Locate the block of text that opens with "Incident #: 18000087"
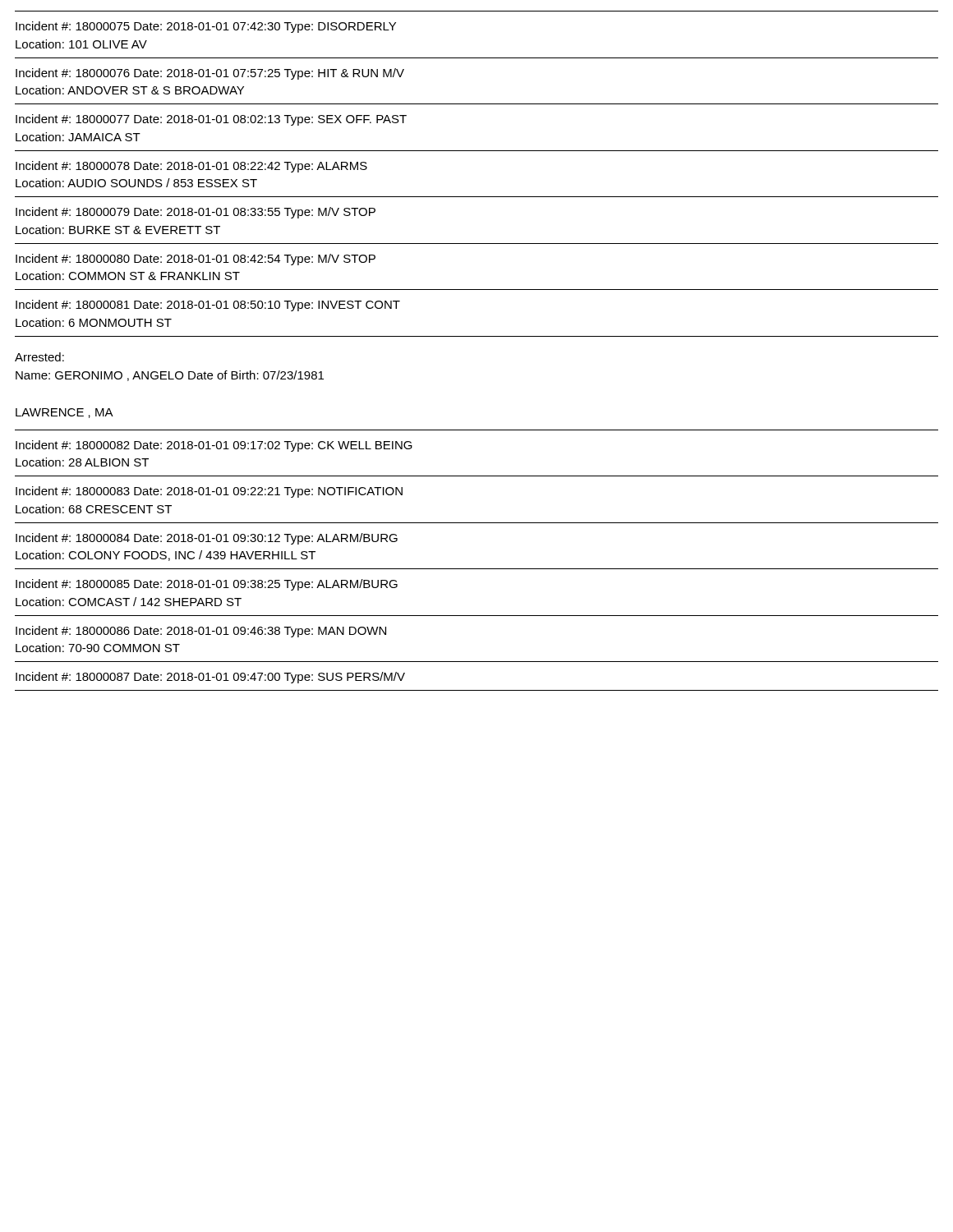The height and width of the screenshot is (1232, 953). (210, 678)
